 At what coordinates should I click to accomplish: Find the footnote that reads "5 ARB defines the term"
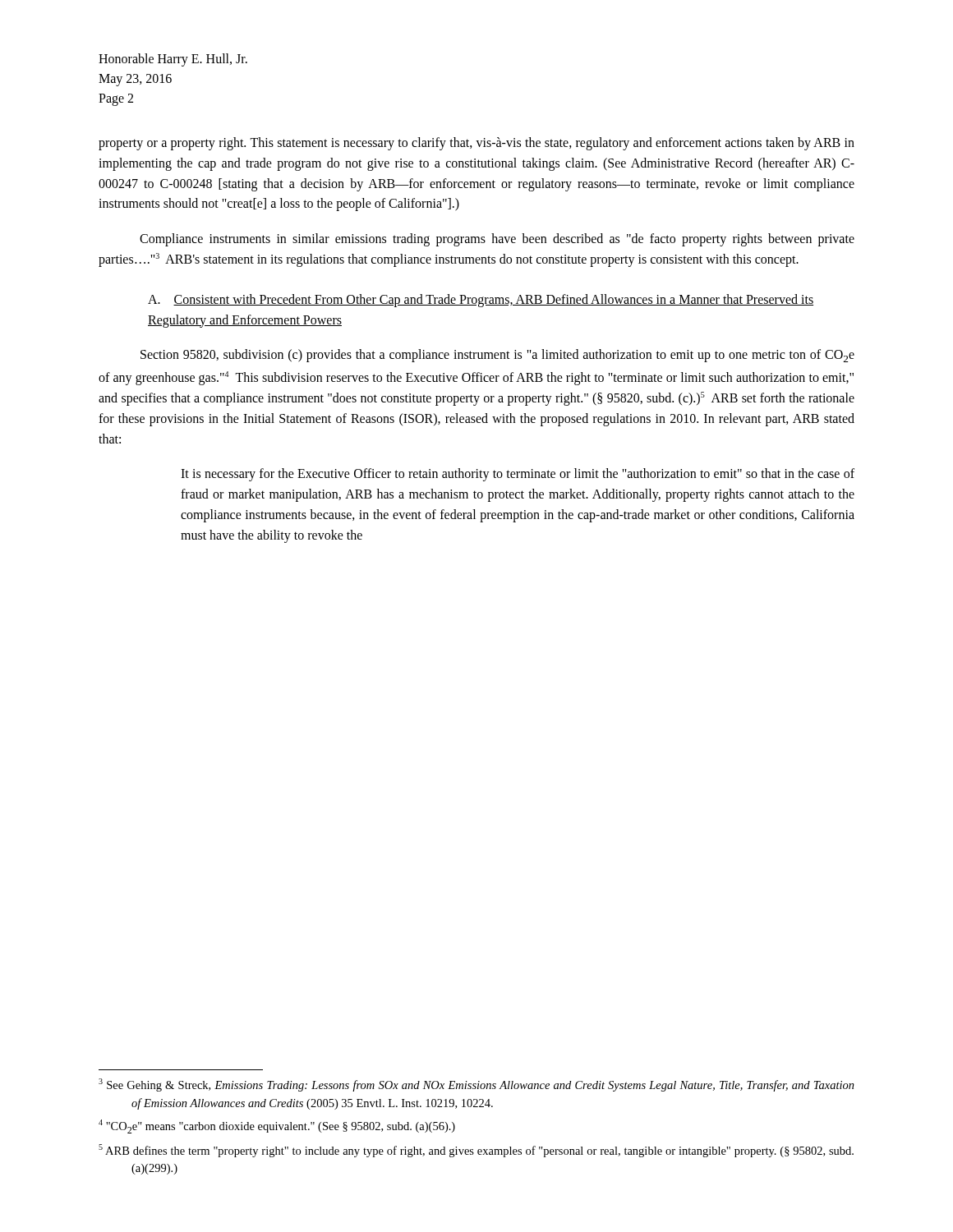click(476, 1158)
